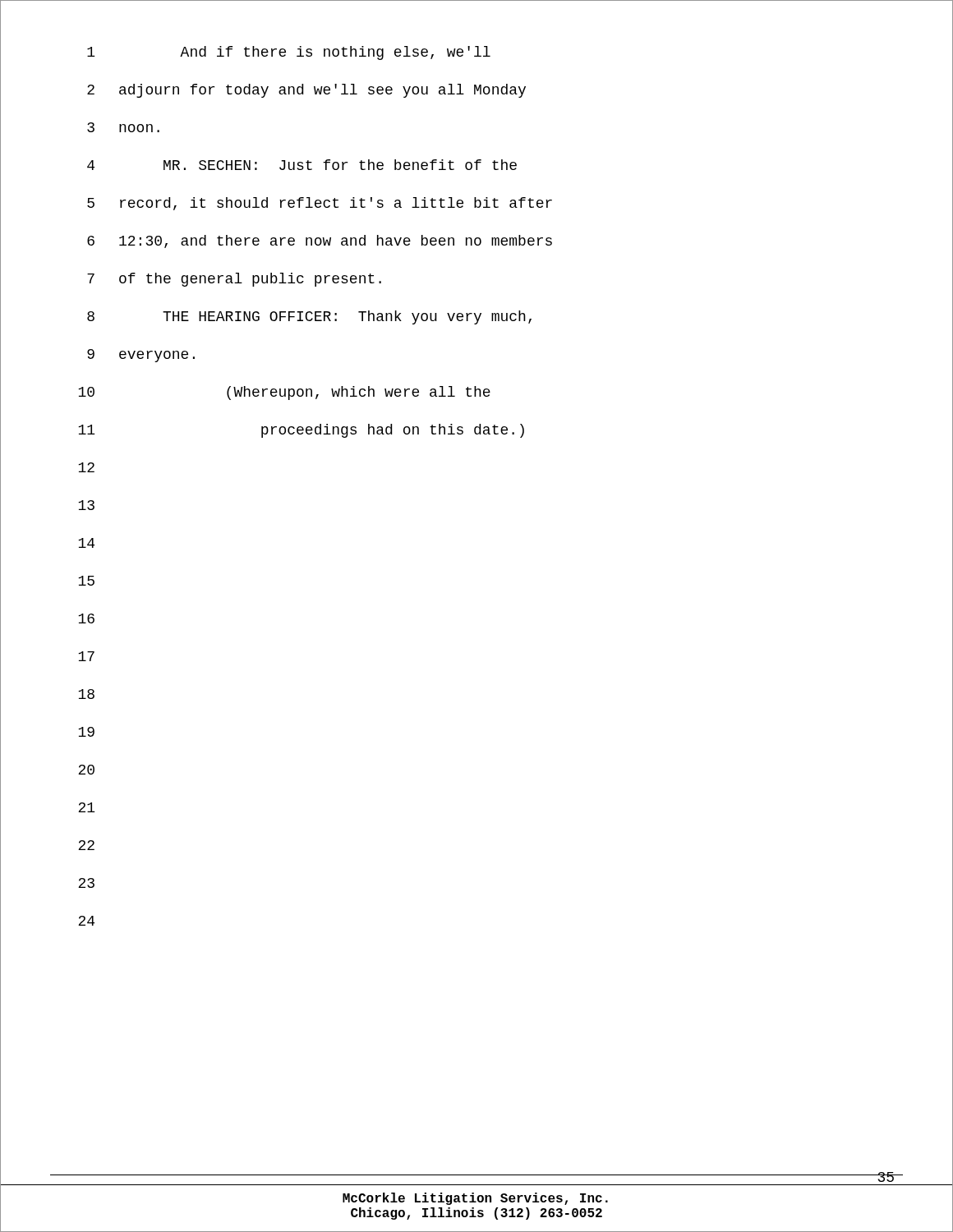953x1232 pixels.
Task: Find the text block that reads "7 of the general"
Action: coord(234,280)
